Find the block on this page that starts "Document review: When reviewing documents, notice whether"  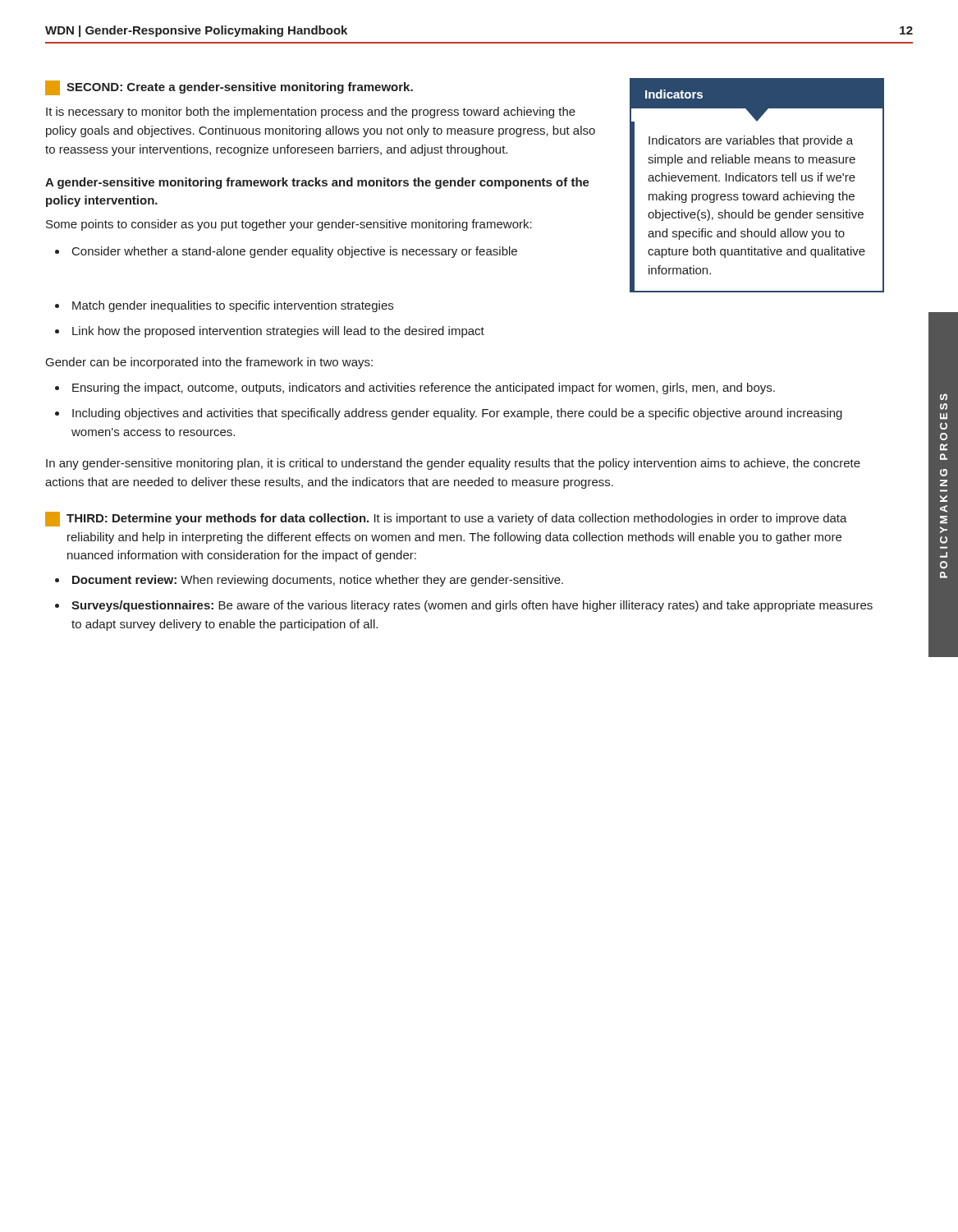(x=318, y=579)
